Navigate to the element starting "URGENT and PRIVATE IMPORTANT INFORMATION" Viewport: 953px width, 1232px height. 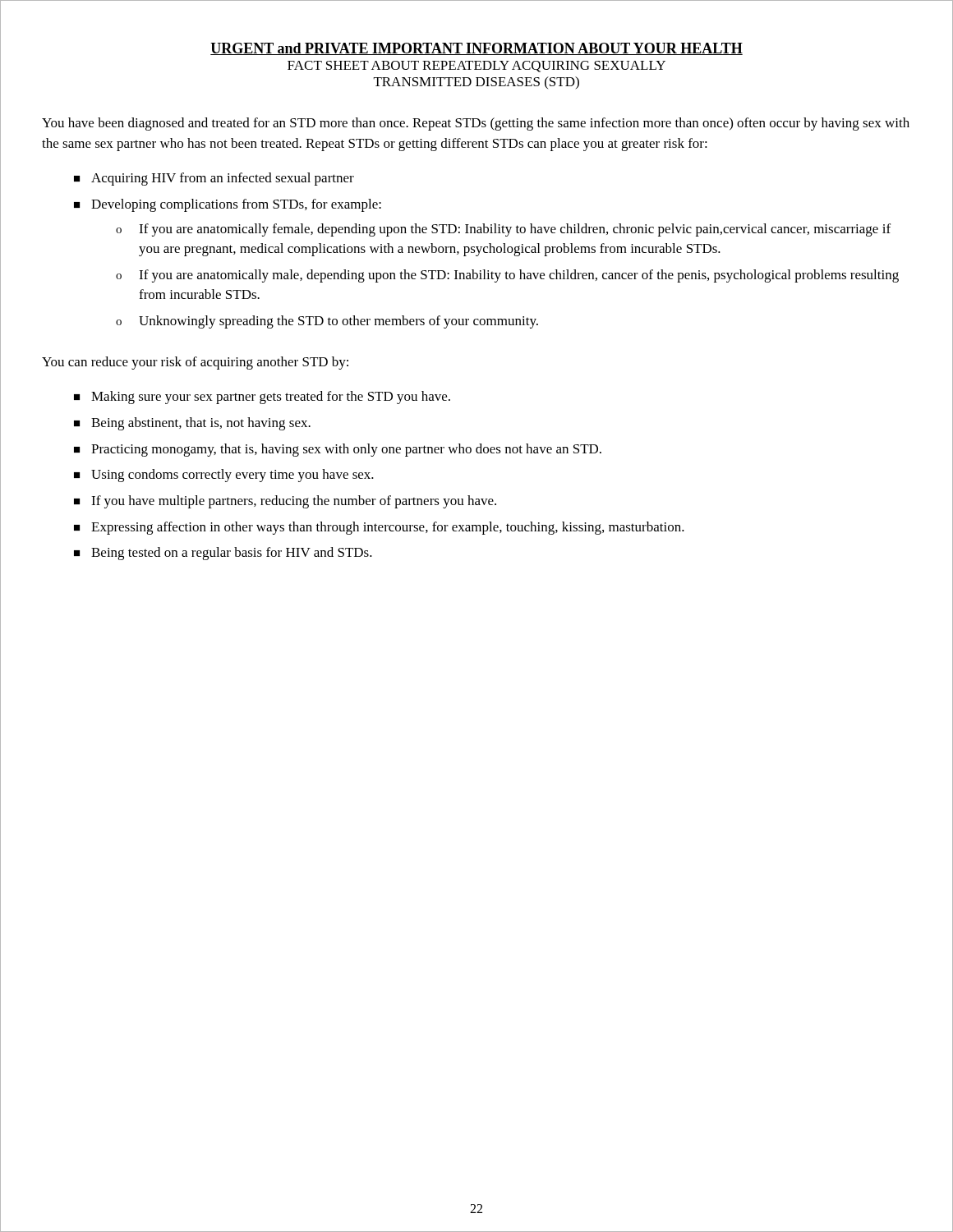(476, 65)
